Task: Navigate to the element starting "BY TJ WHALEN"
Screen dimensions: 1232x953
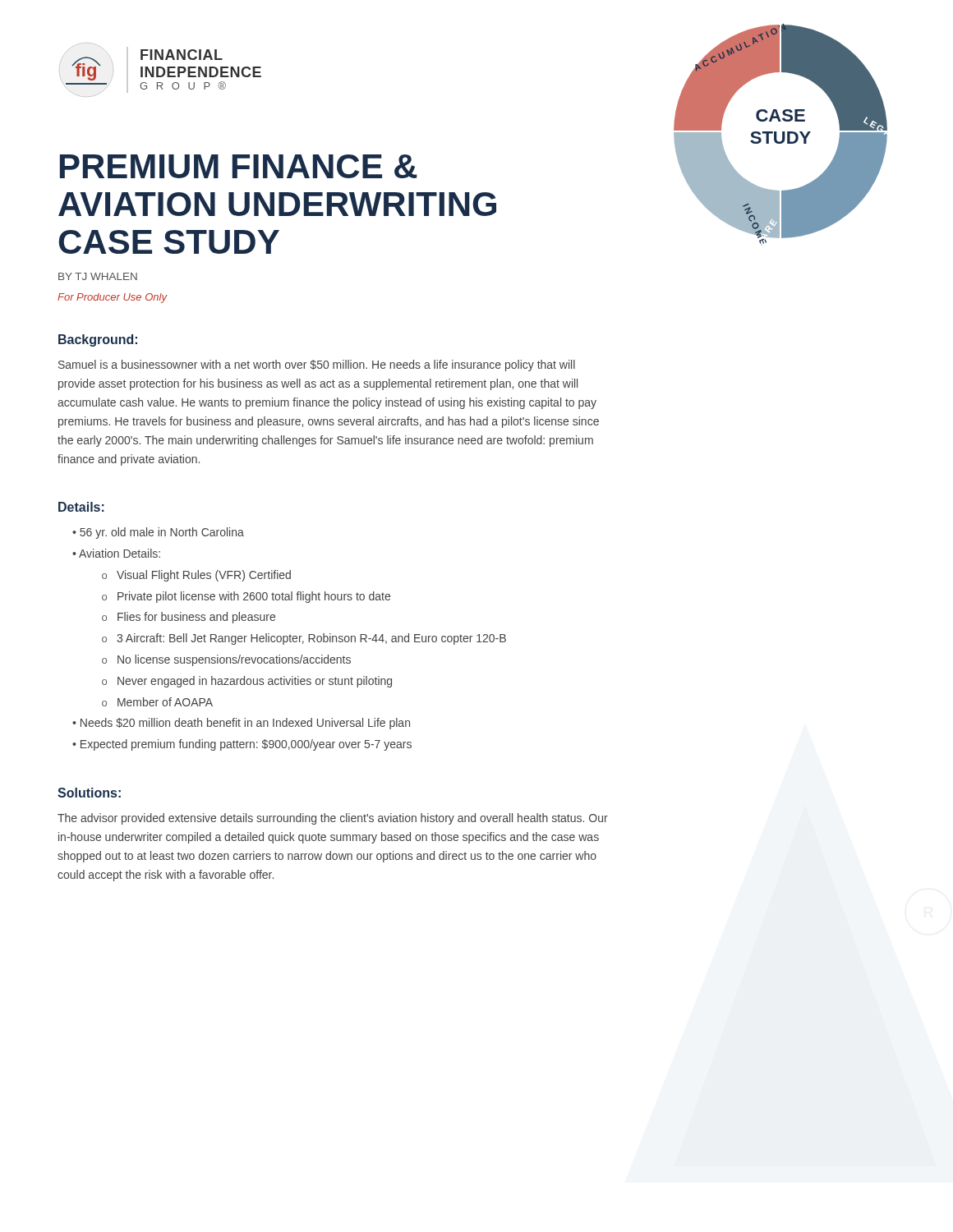Action: pos(98,276)
